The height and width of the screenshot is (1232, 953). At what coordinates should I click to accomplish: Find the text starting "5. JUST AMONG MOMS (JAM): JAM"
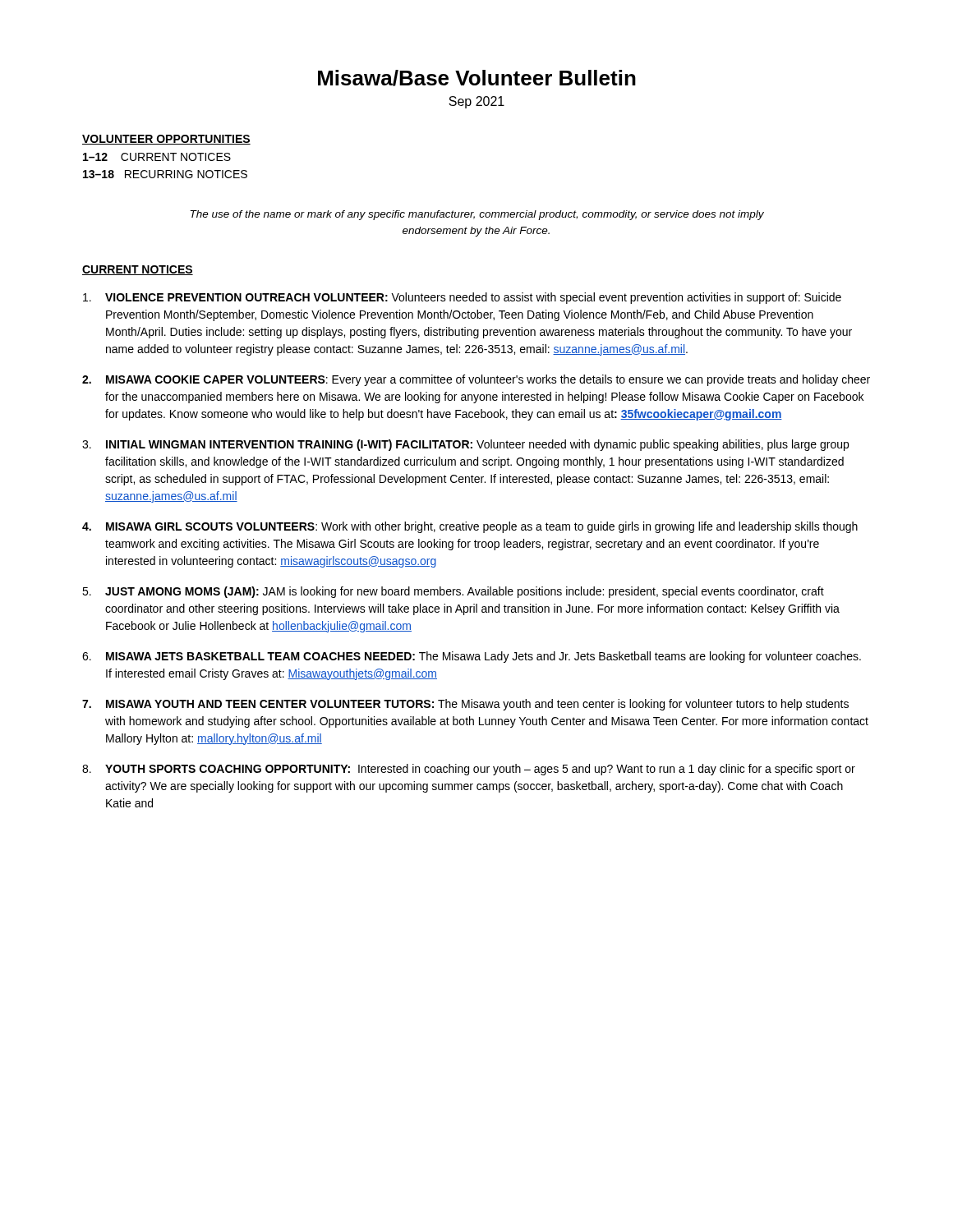[476, 609]
